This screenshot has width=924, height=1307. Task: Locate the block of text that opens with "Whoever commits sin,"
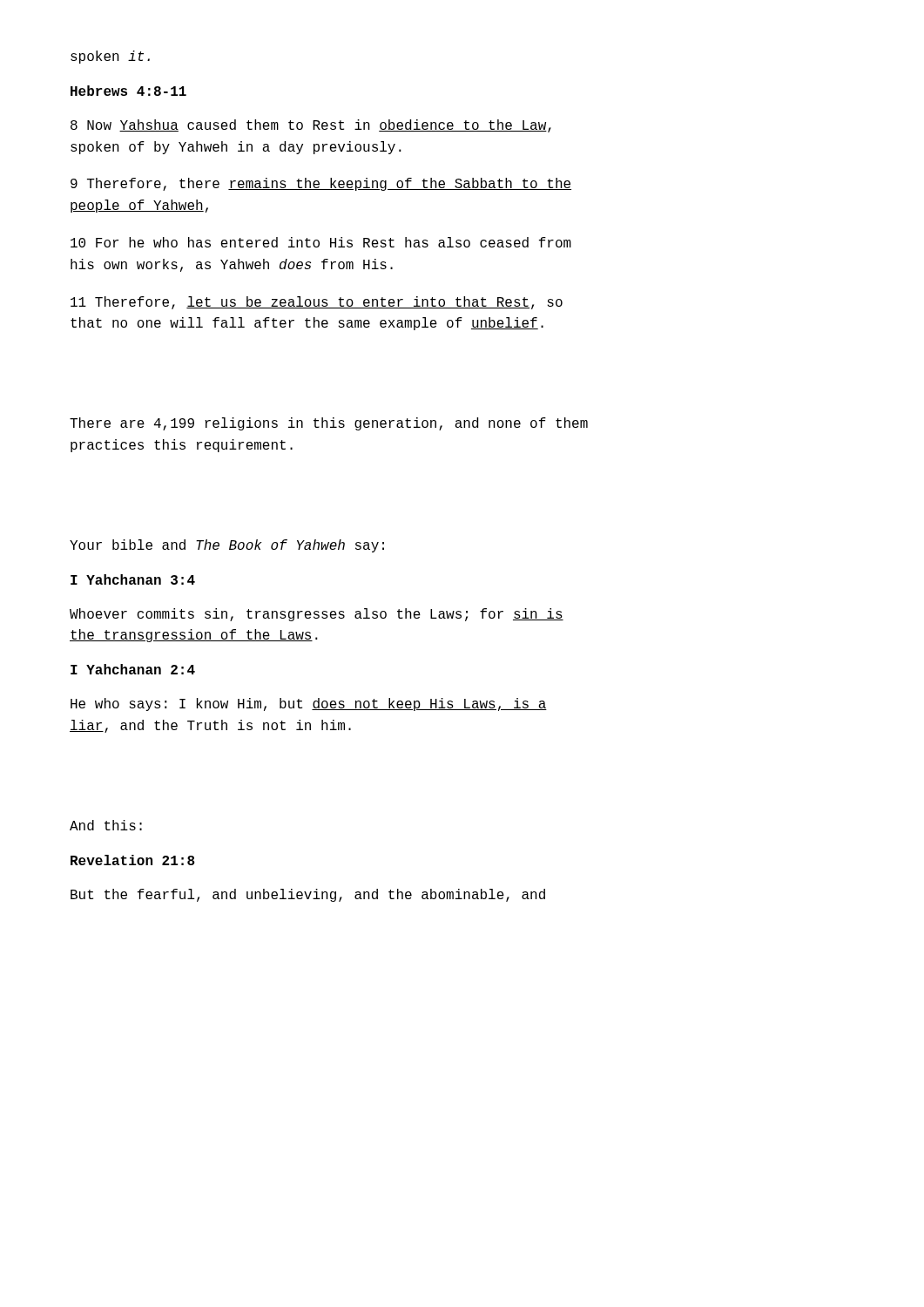[x=316, y=626]
